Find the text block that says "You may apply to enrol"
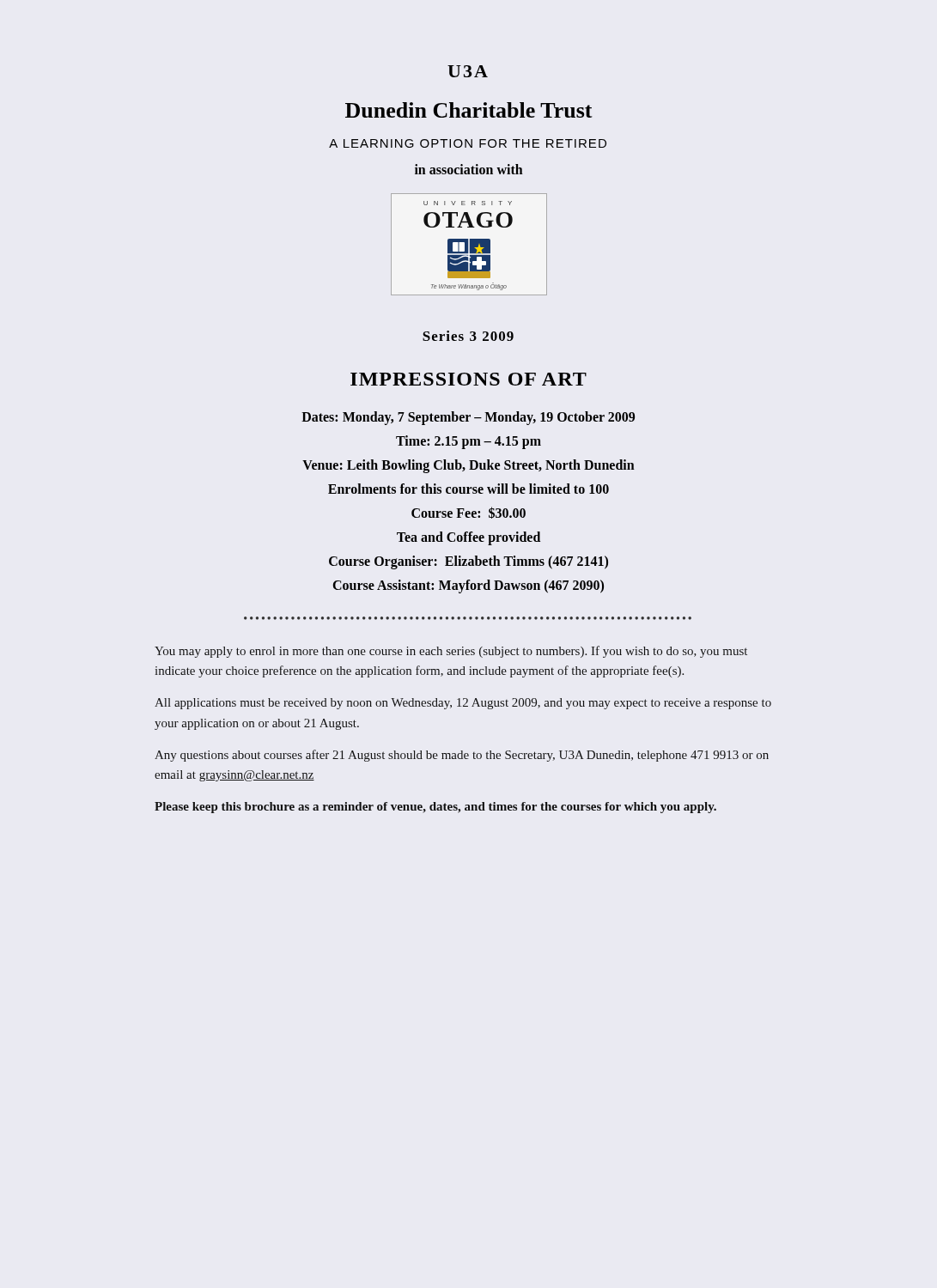Image resolution: width=937 pixels, height=1288 pixels. click(451, 661)
